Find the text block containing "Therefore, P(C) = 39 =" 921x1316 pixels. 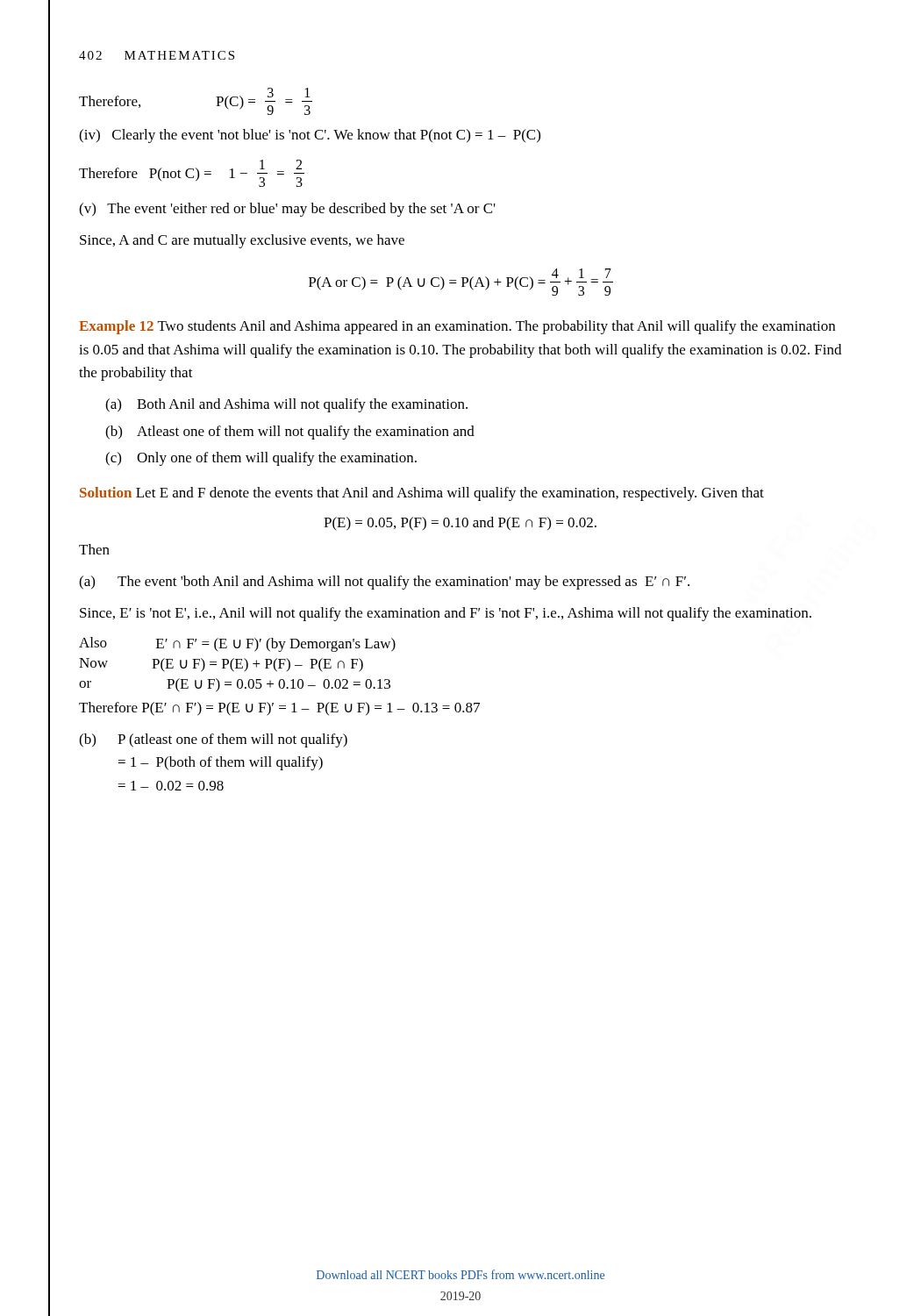pyautogui.click(x=108, y=101)
